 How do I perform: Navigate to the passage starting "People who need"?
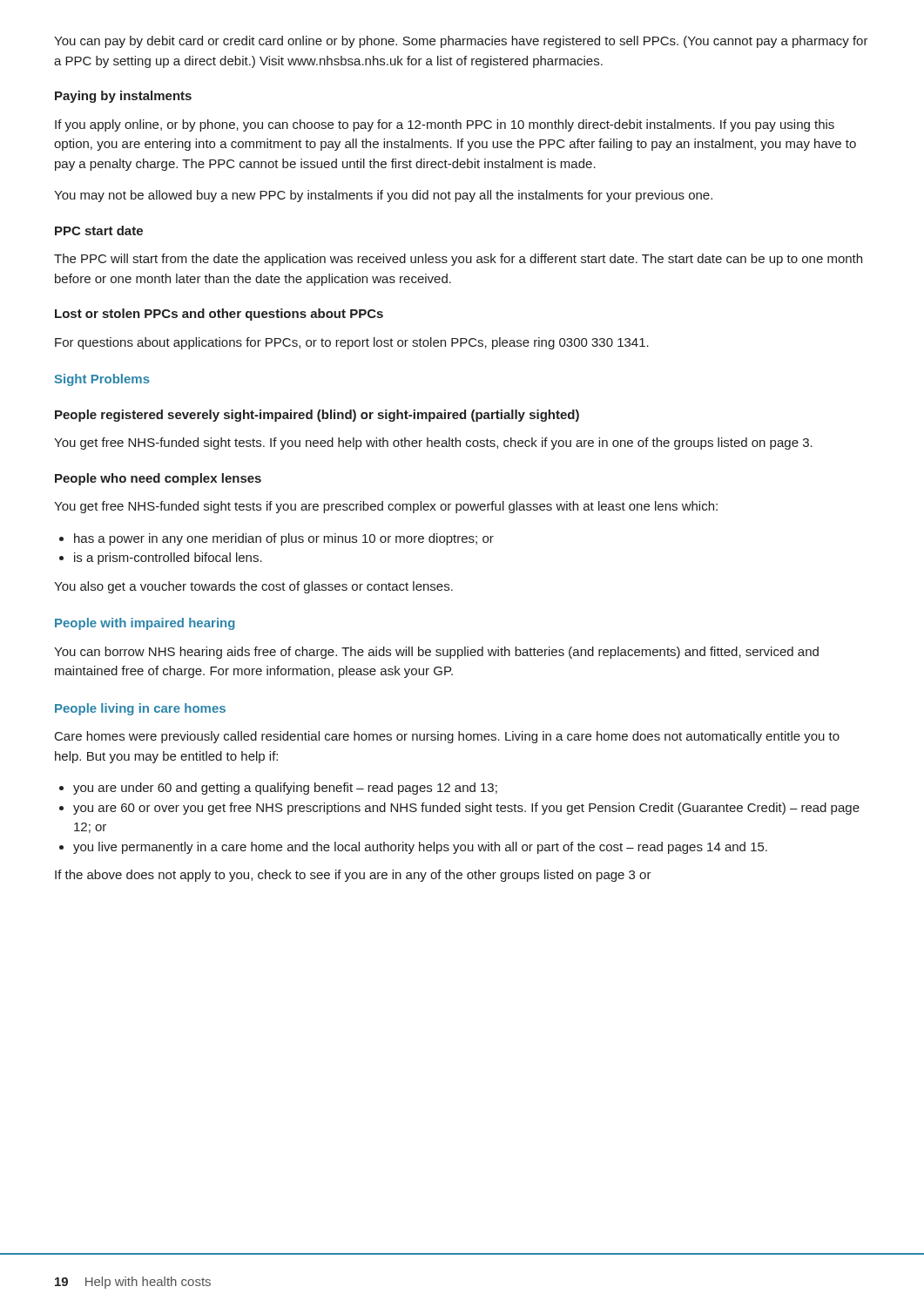pyautogui.click(x=158, y=479)
